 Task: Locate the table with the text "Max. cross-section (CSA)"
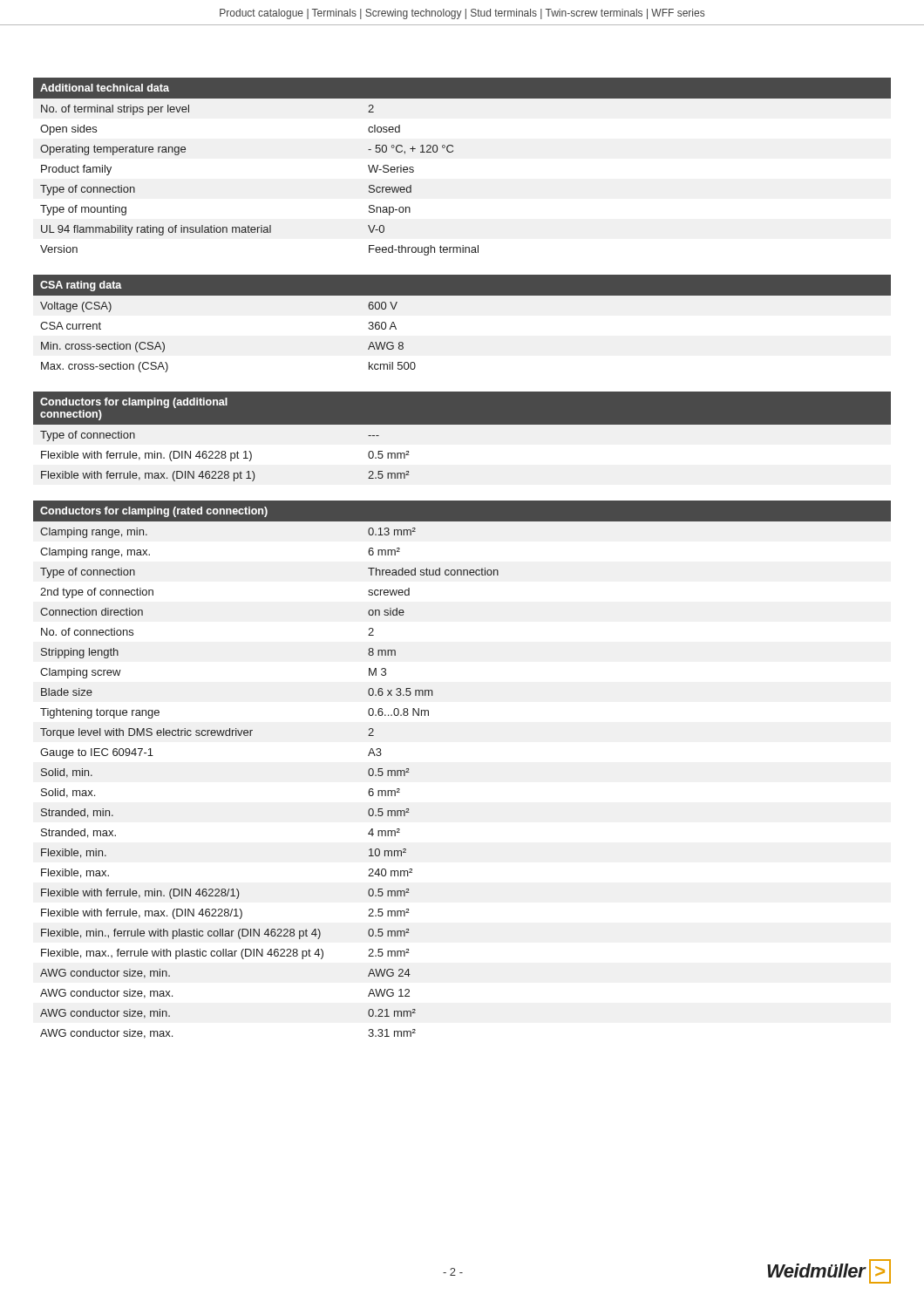click(462, 325)
